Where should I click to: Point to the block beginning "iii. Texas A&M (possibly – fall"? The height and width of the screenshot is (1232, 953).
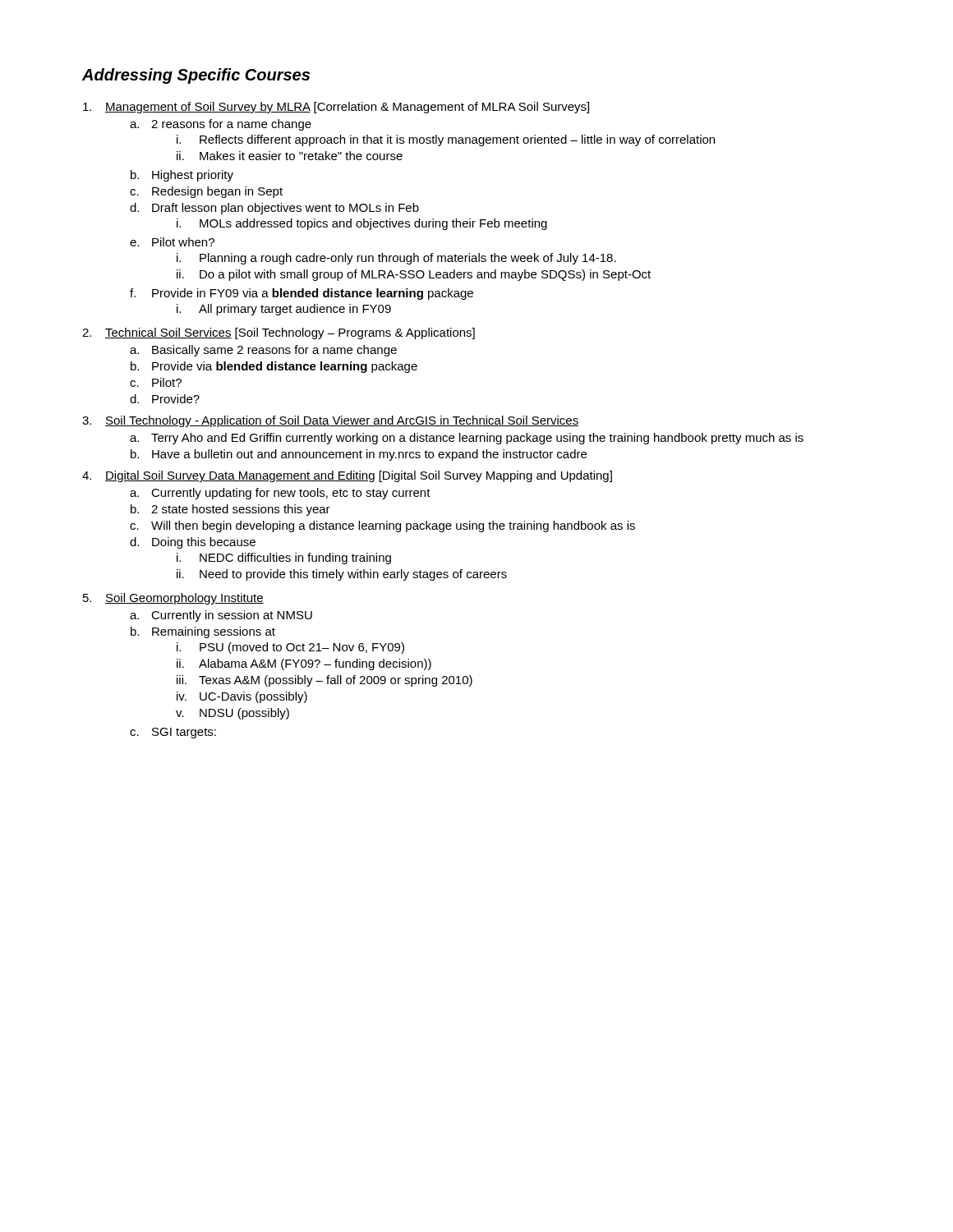click(x=325, y=681)
